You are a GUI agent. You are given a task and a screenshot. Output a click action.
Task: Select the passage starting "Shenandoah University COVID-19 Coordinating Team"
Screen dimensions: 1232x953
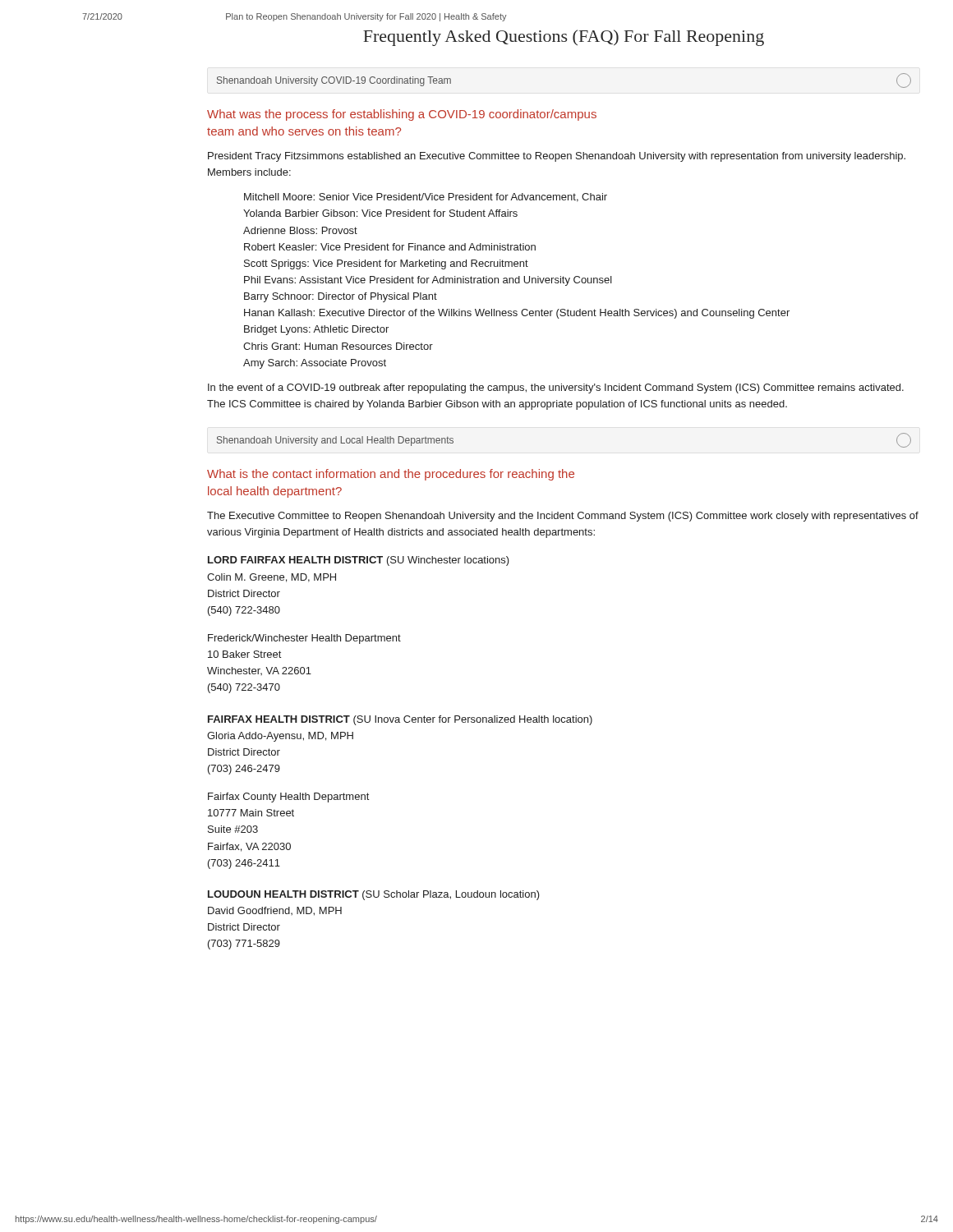pos(338,80)
